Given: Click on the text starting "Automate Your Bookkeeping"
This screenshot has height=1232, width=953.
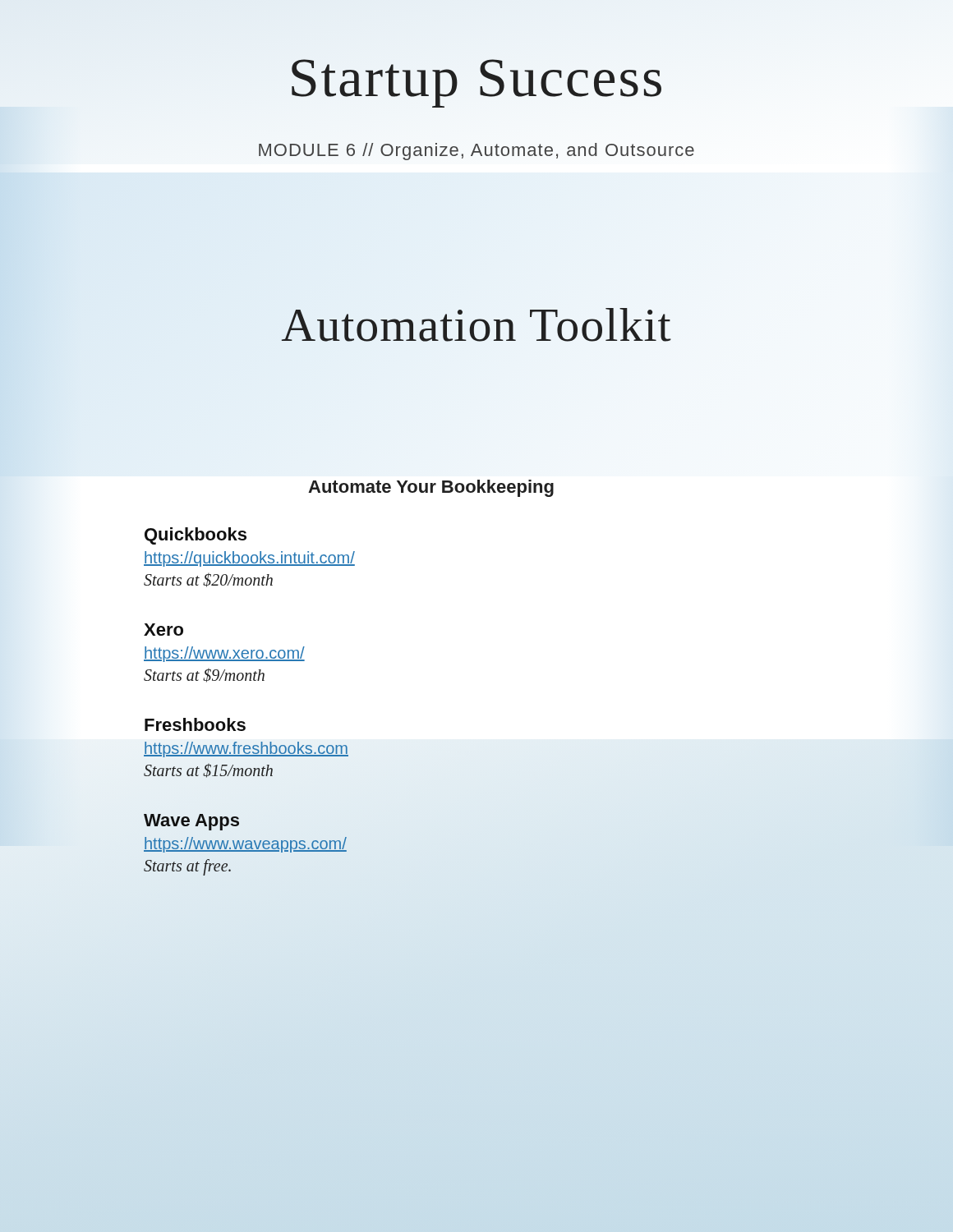Looking at the screenshot, I should tap(431, 487).
